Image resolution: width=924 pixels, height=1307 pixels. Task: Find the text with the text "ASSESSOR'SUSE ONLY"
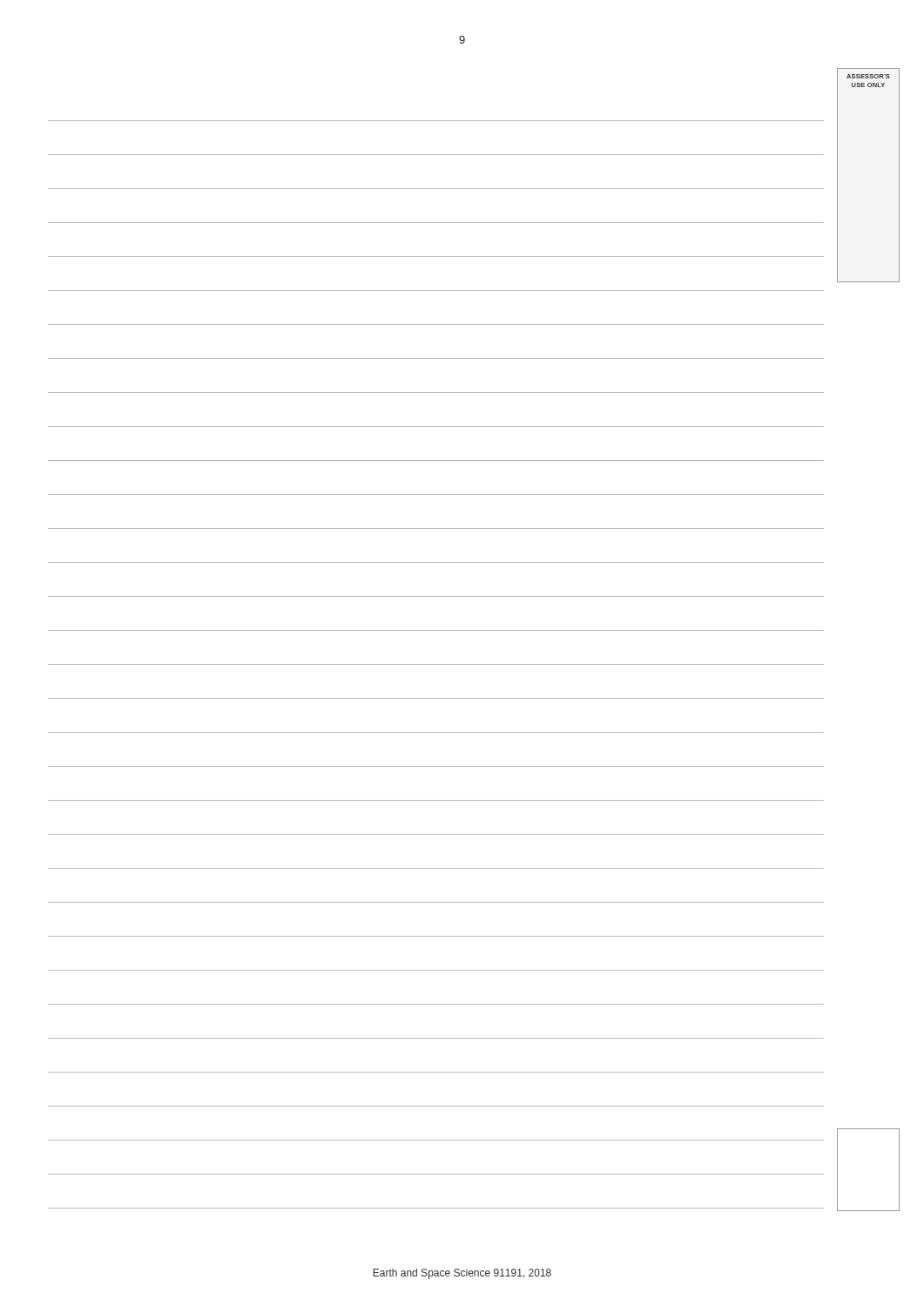(868, 80)
